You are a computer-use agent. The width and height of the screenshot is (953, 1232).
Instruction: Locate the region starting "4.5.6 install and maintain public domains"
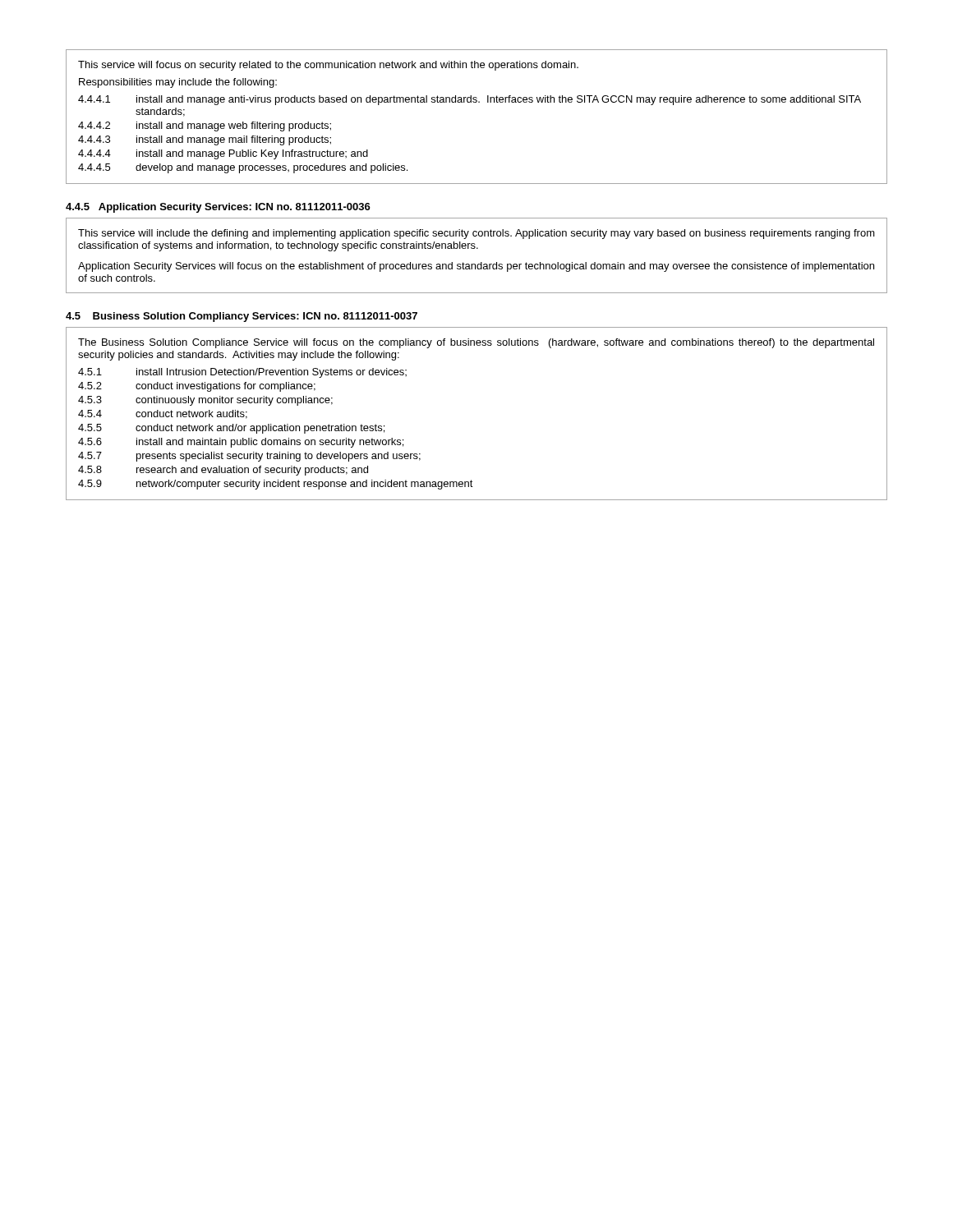(241, 443)
